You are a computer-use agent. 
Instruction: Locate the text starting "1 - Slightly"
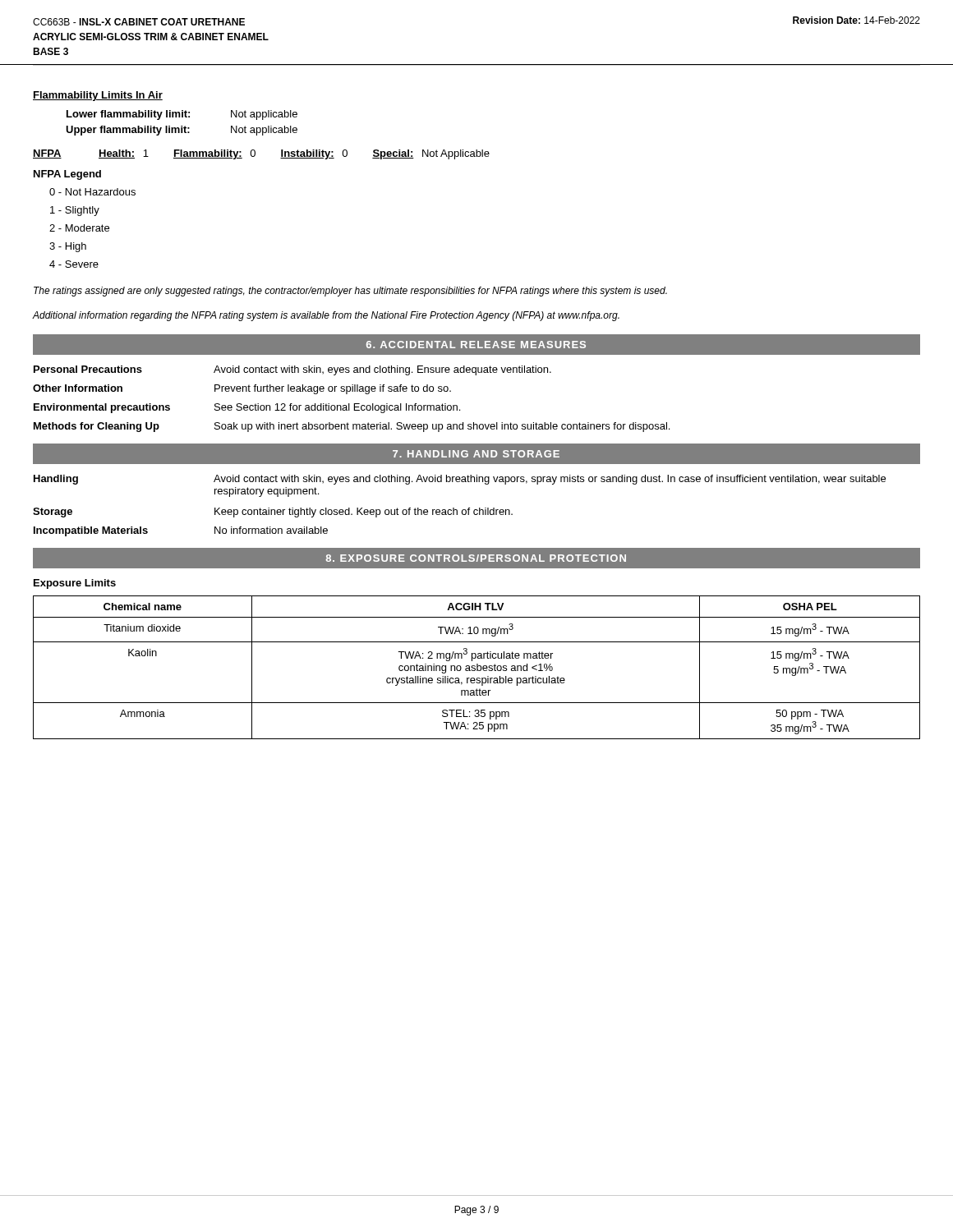coord(74,210)
